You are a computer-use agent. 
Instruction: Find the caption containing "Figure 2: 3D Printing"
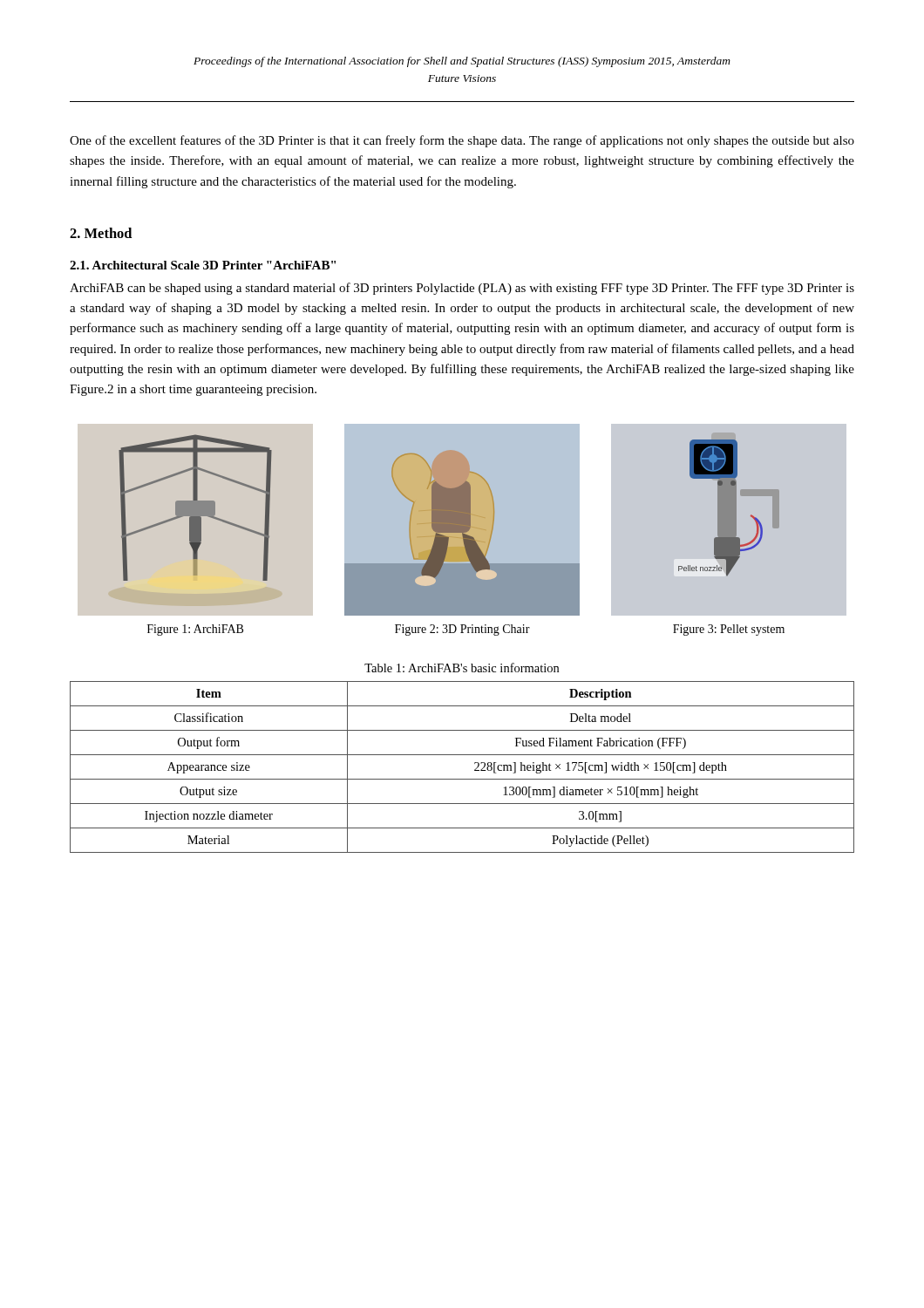[462, 629]
